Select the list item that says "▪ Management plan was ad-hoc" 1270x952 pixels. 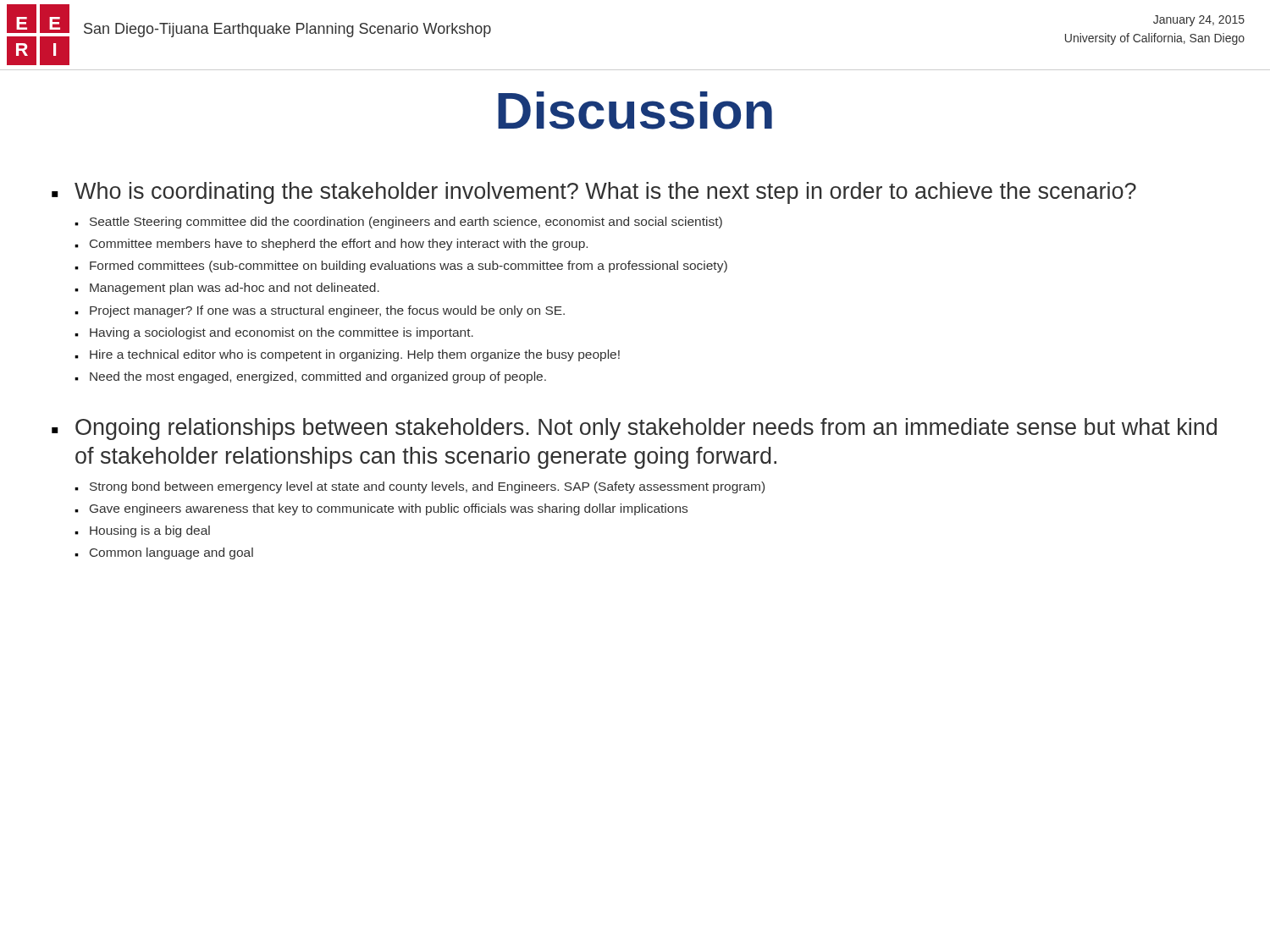click(x=227, y=288)
